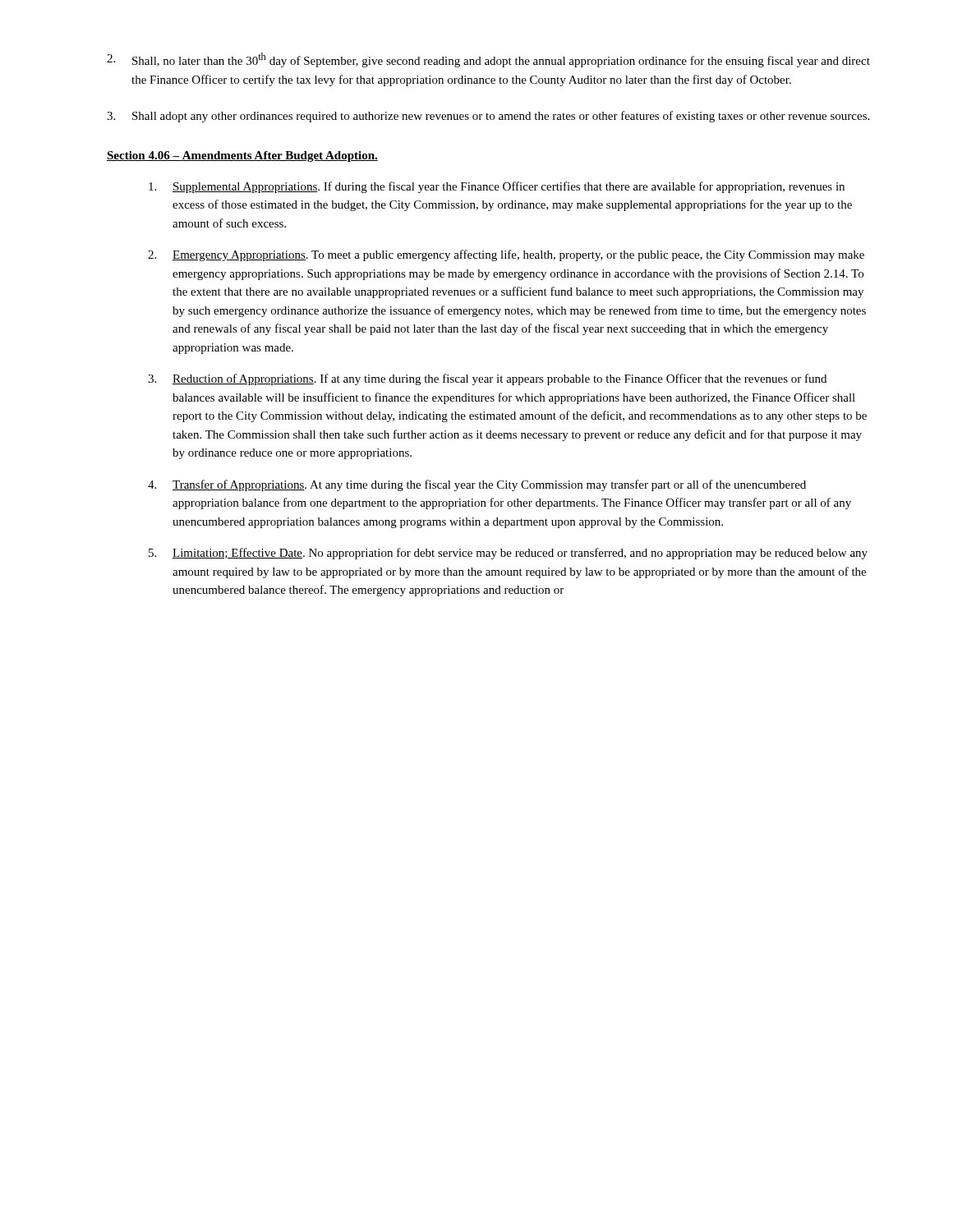The image size is (953, 1232).
Task: Select the text block starting "2. Emergency Appropriations. To meet a public"
Action: click(509, 301)
